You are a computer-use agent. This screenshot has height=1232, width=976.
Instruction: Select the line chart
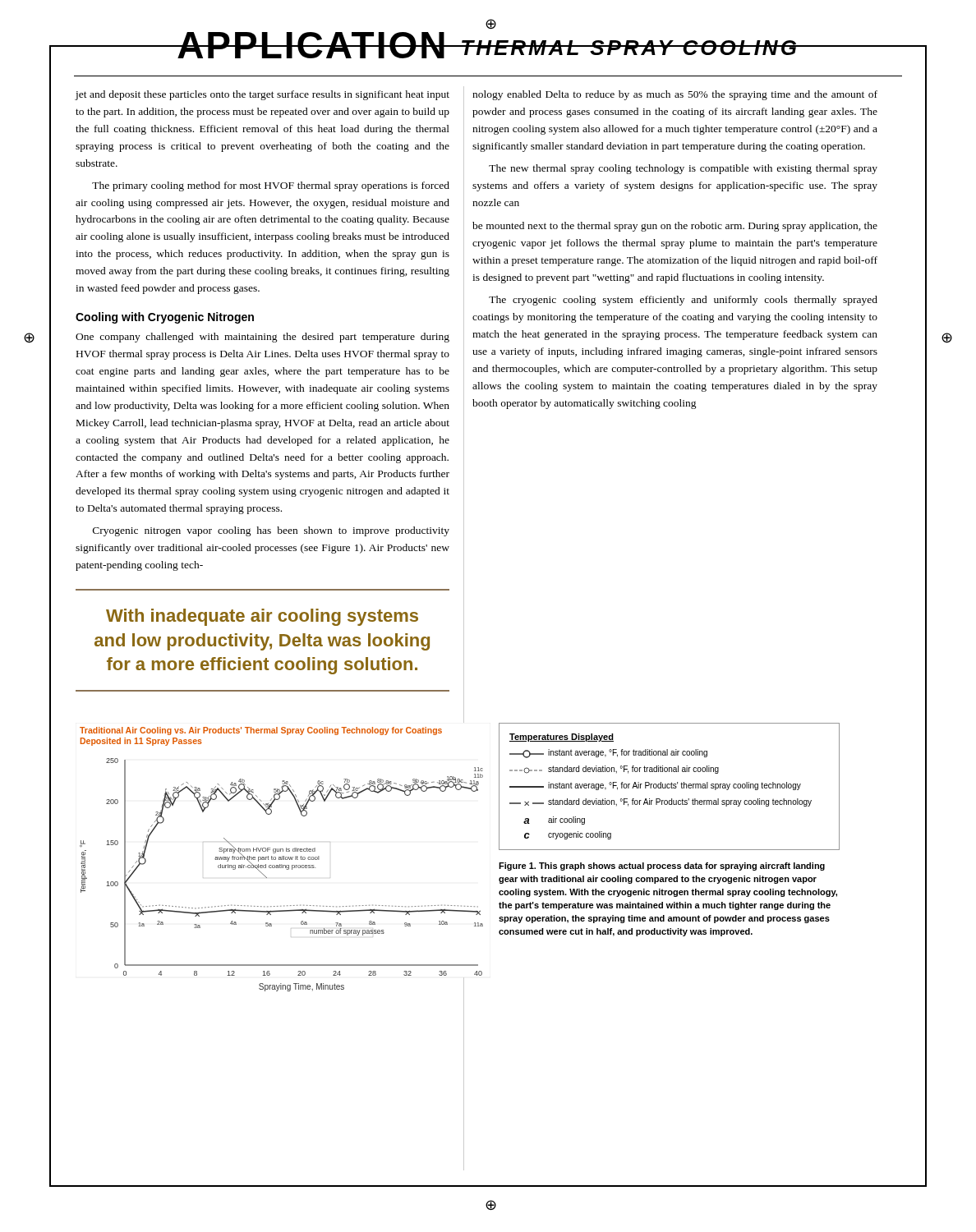point(283,858)
